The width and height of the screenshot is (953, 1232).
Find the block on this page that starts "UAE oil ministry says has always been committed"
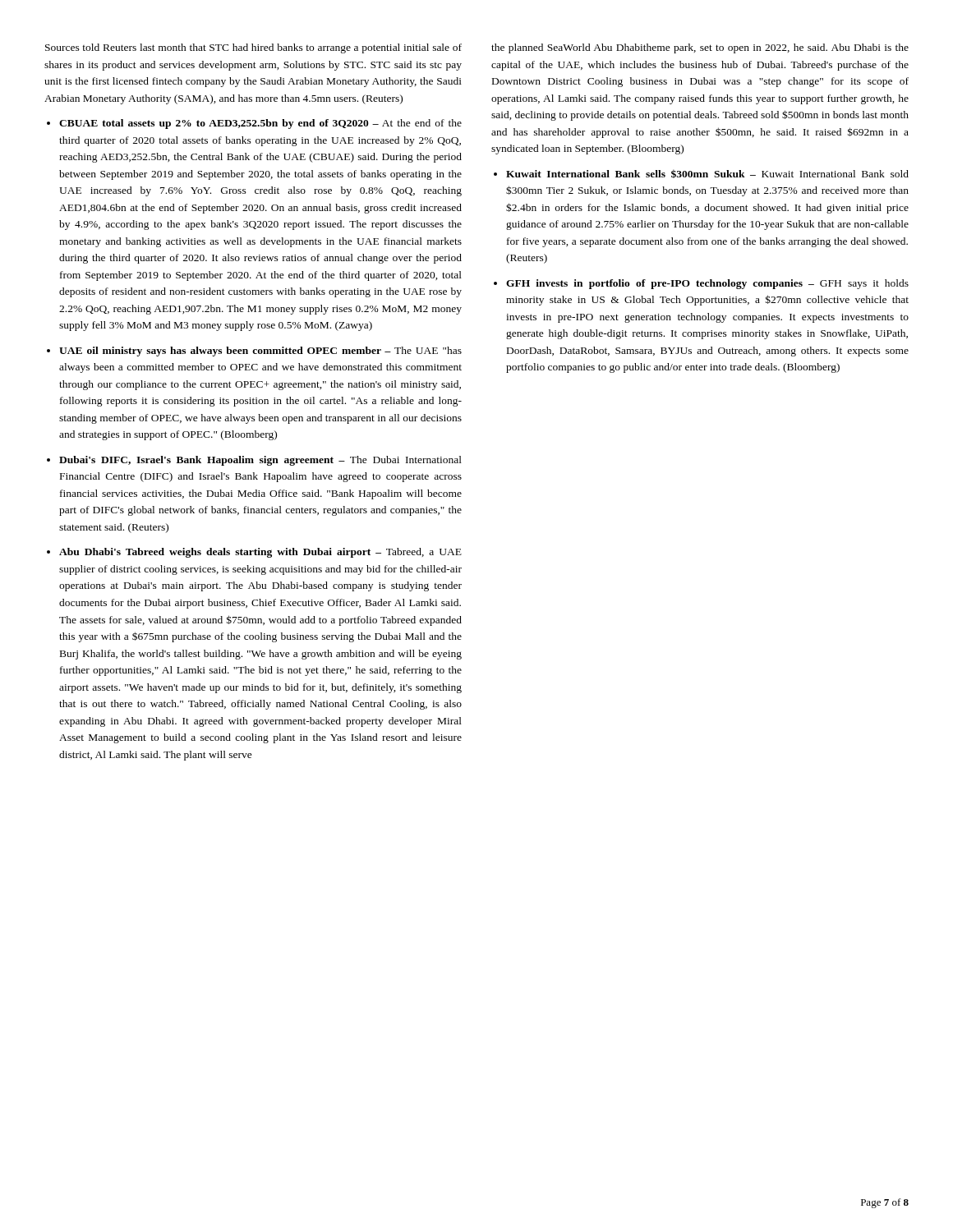(260, 392)
